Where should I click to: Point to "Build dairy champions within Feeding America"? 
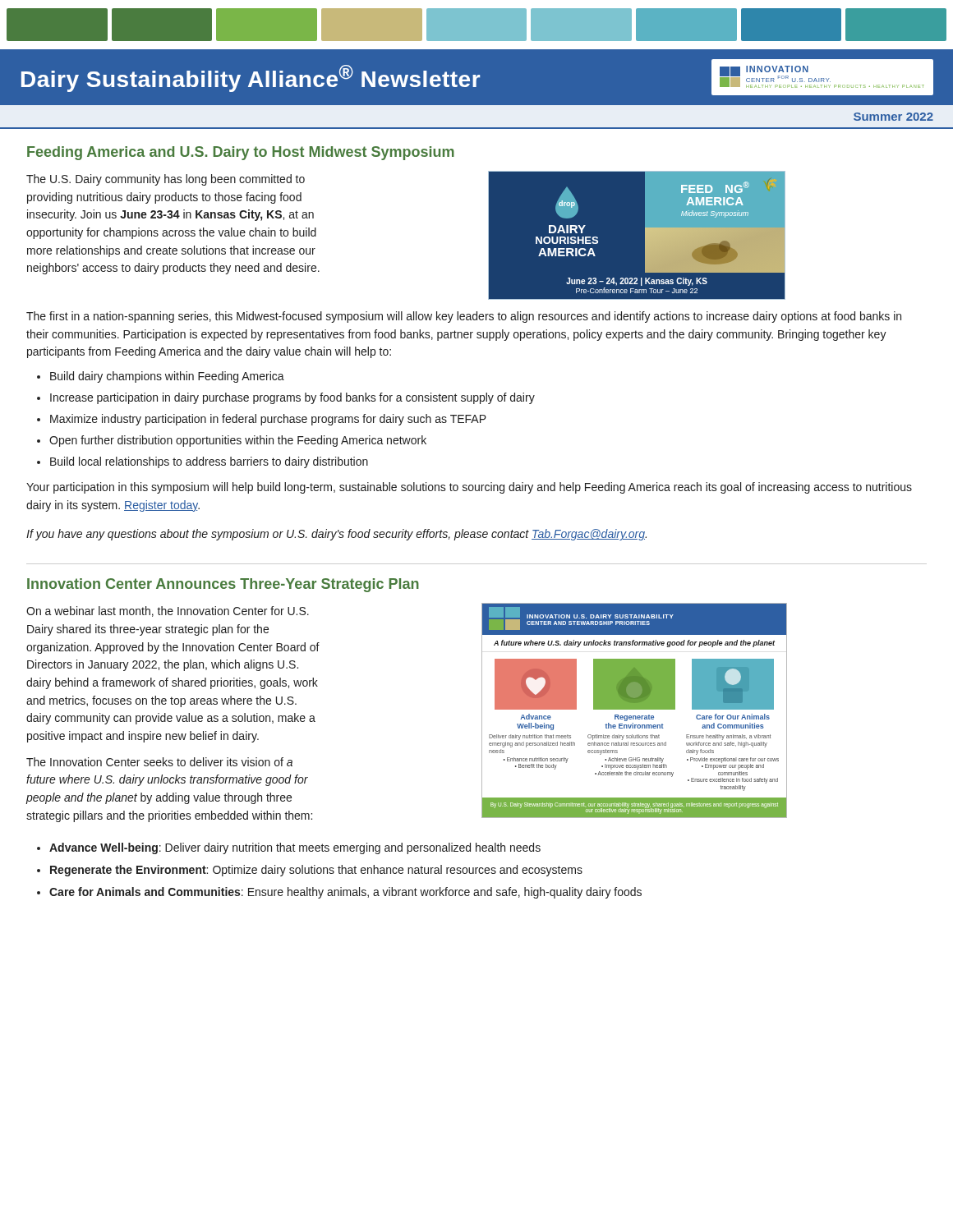[167, 376]
